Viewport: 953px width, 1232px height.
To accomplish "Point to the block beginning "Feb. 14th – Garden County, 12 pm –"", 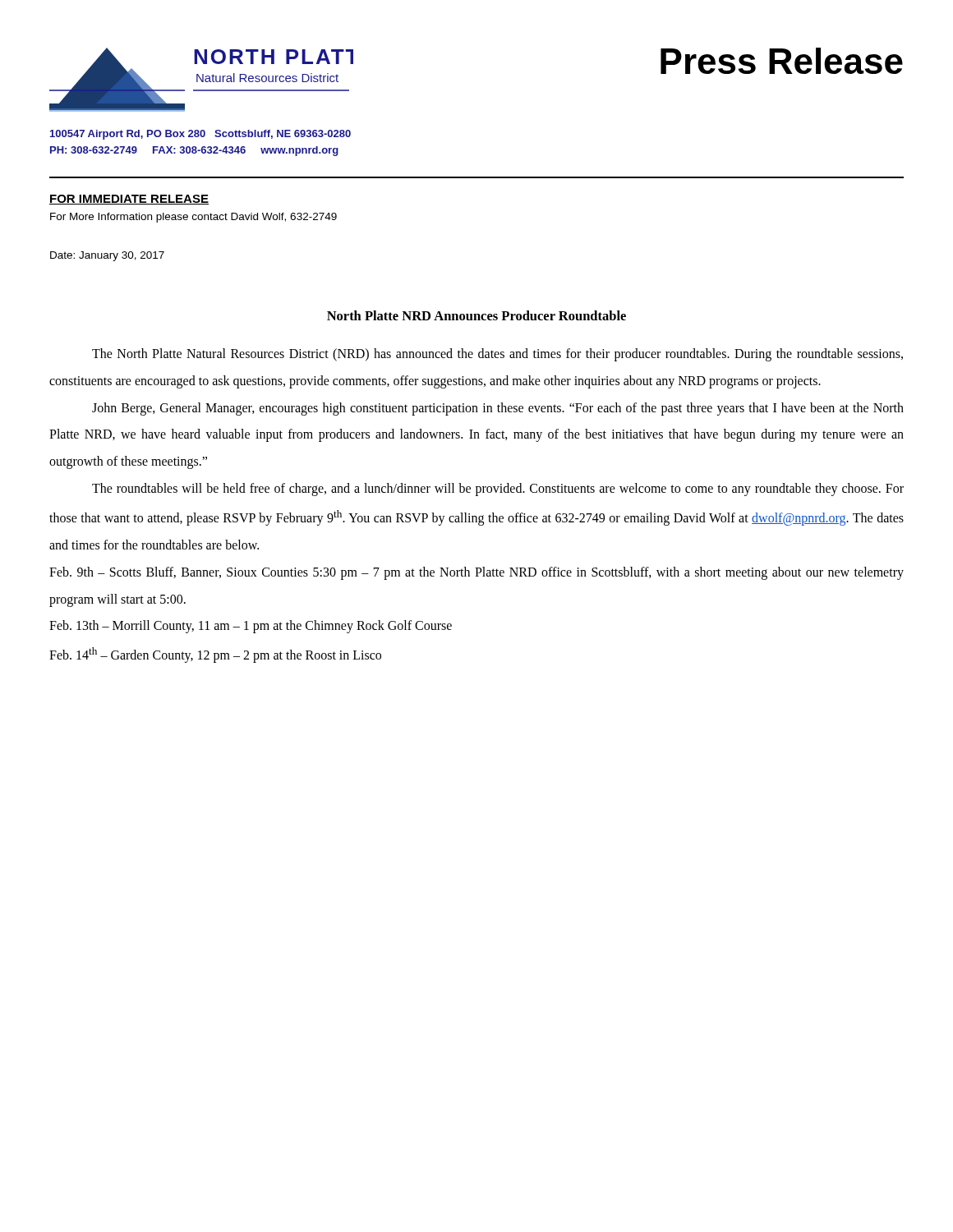I will (216, 654).
